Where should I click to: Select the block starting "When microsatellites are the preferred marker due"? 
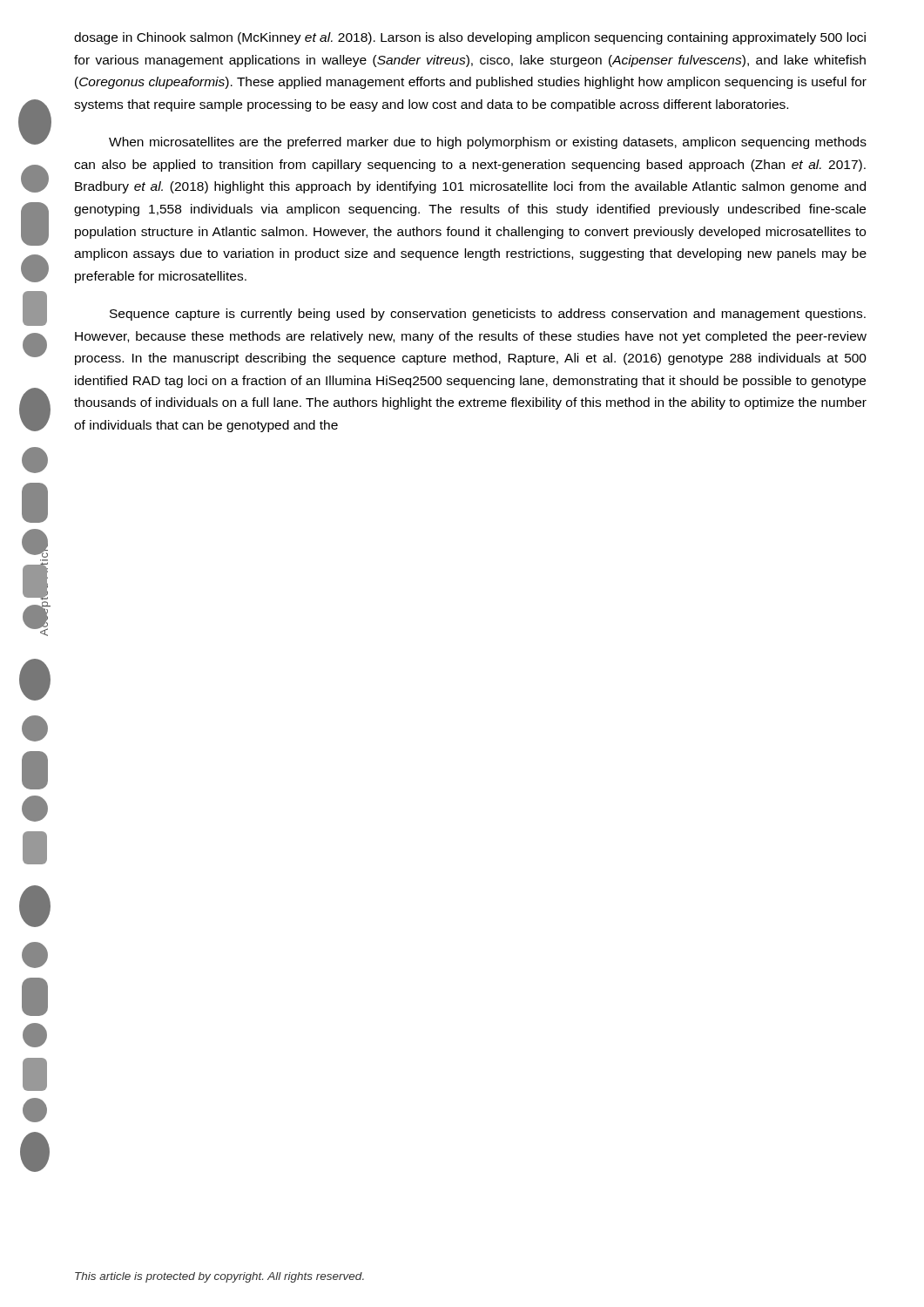[470, 209]
